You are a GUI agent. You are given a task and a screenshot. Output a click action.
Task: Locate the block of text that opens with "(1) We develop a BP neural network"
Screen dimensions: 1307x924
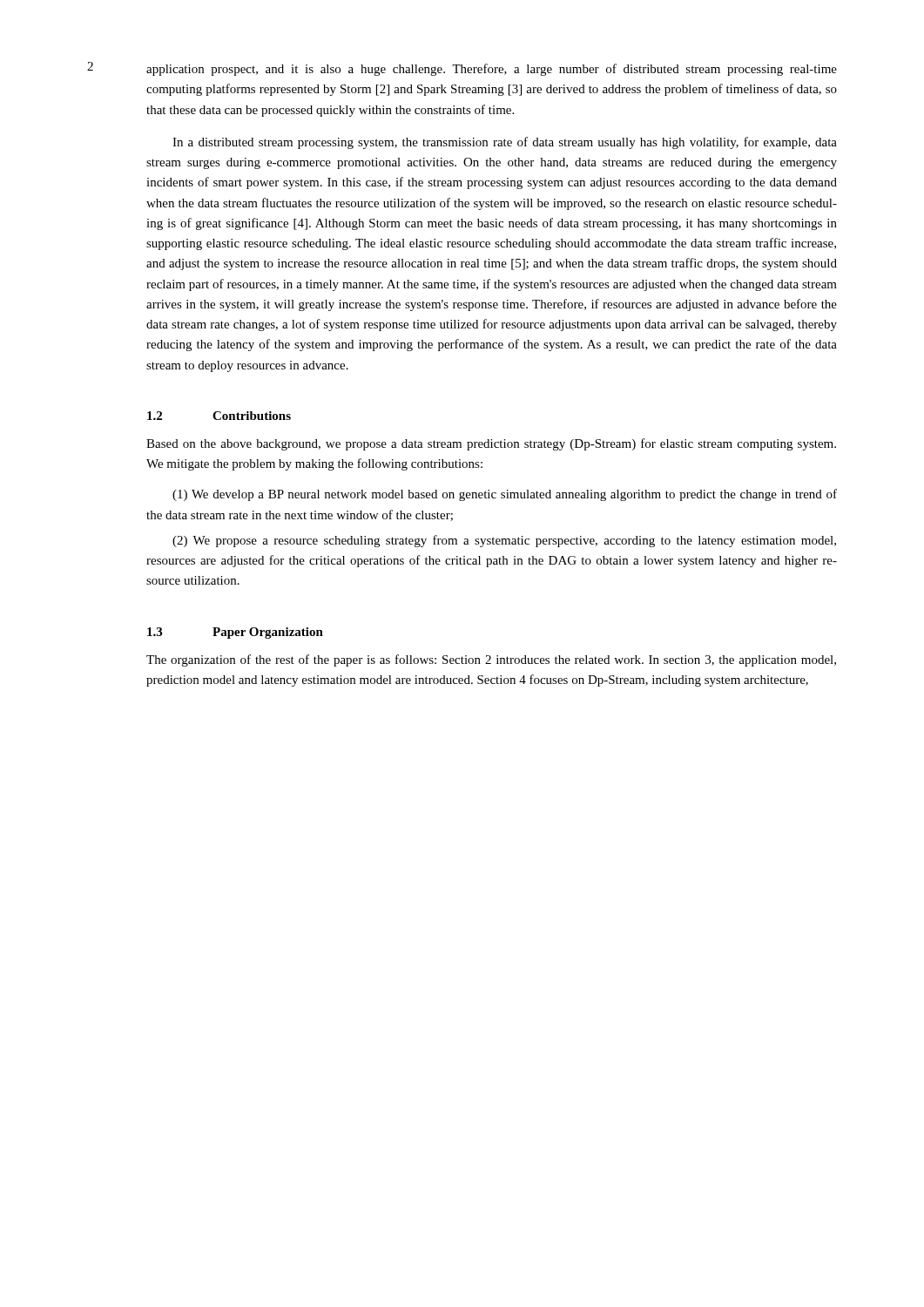click(492, 505)
